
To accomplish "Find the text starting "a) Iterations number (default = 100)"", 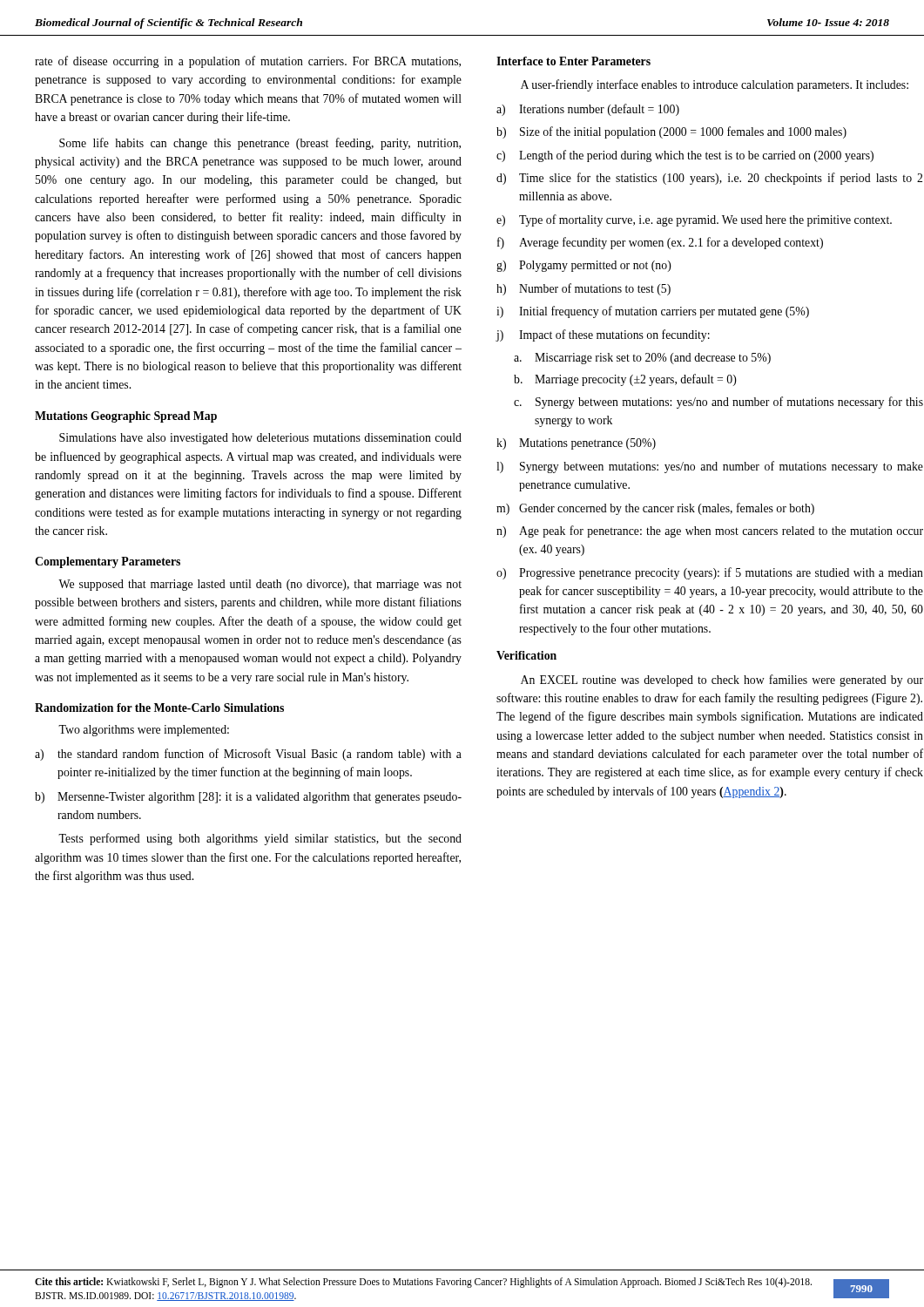I will [x=588, y=109].
